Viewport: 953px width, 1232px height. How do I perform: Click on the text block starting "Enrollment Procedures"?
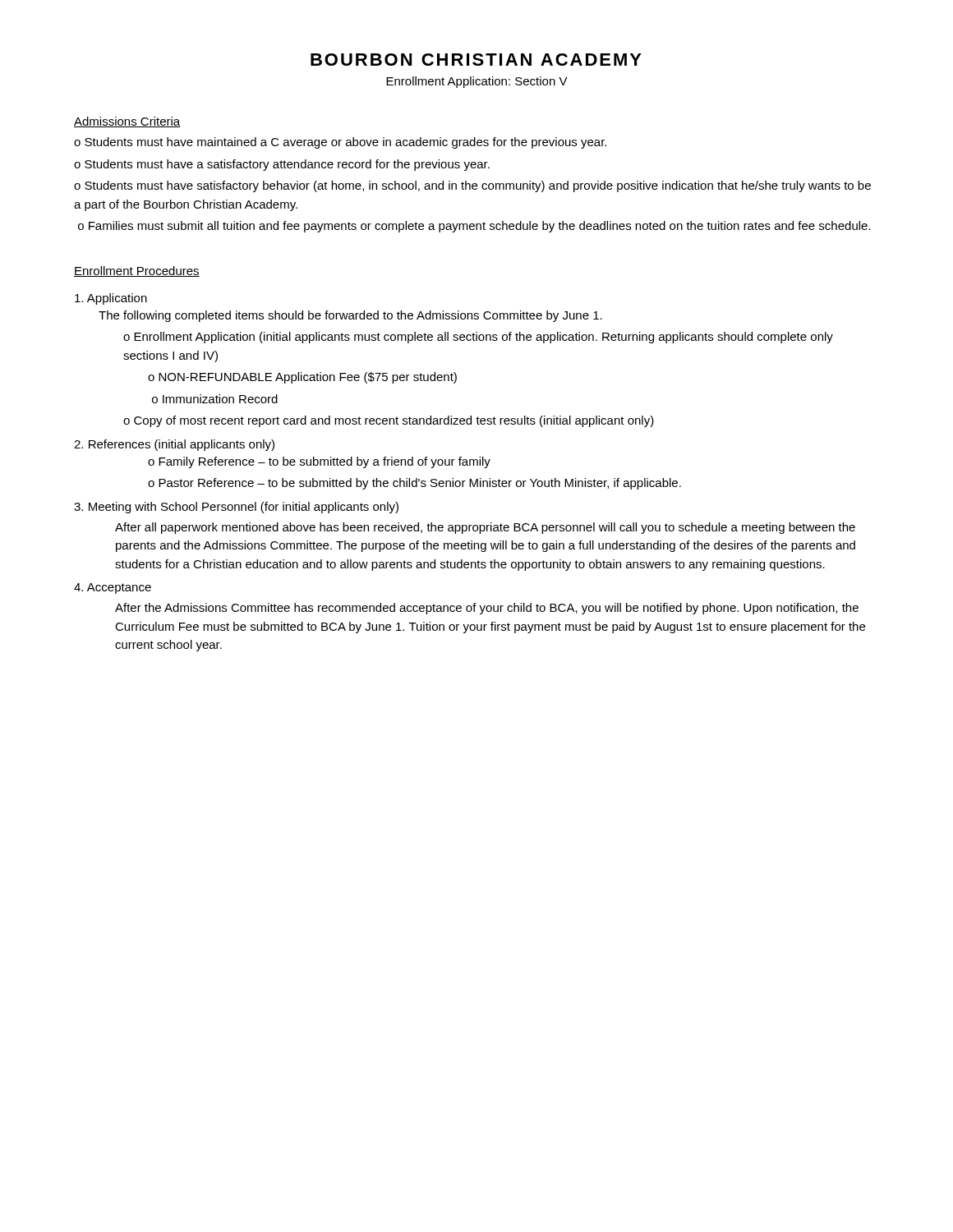(x=137, y=270)
